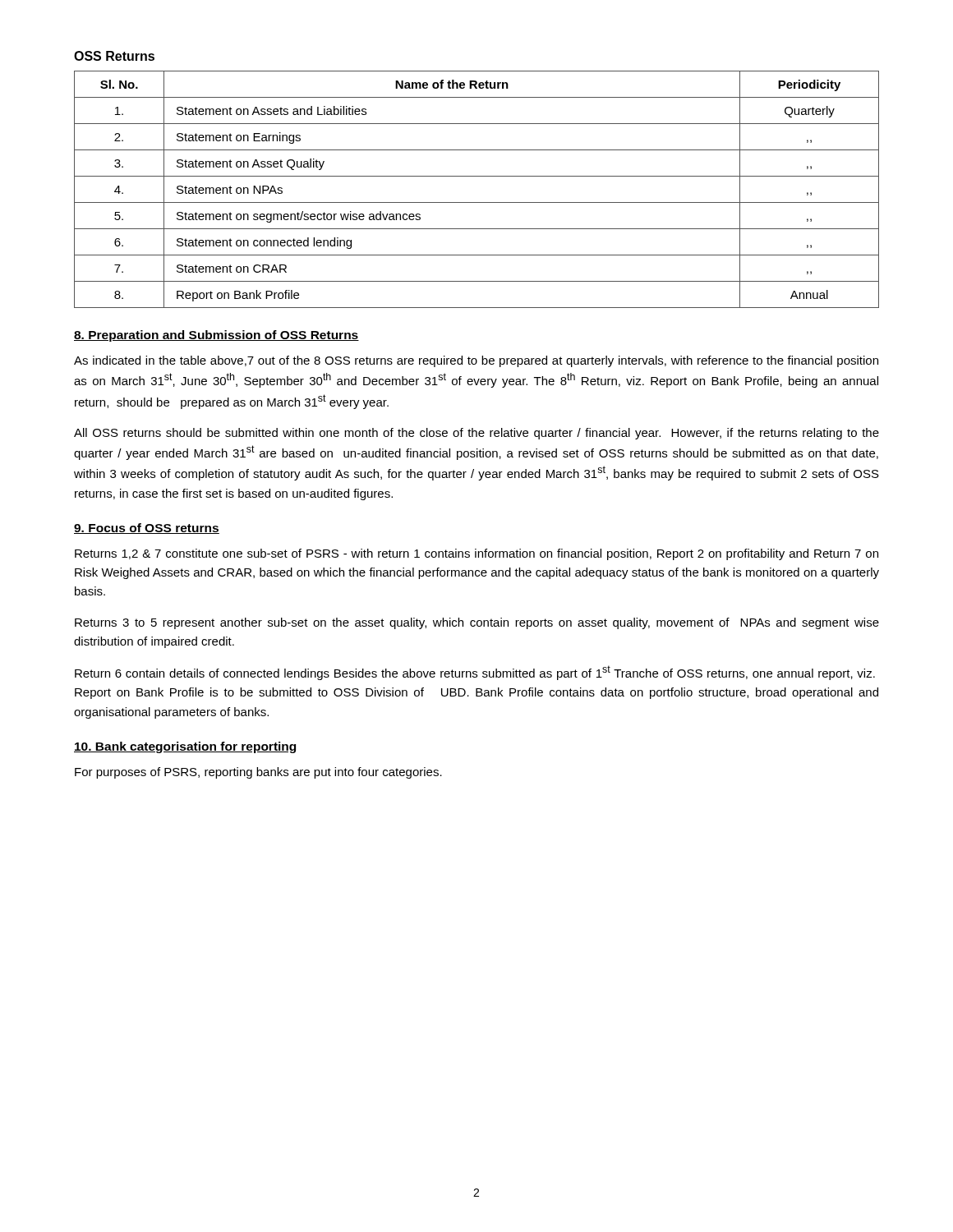Find the block on this page that starts "Returns 1,2 & 7 constitute one sub-set of"
This screenshot has width=953, height=1232.
point(476,572)
